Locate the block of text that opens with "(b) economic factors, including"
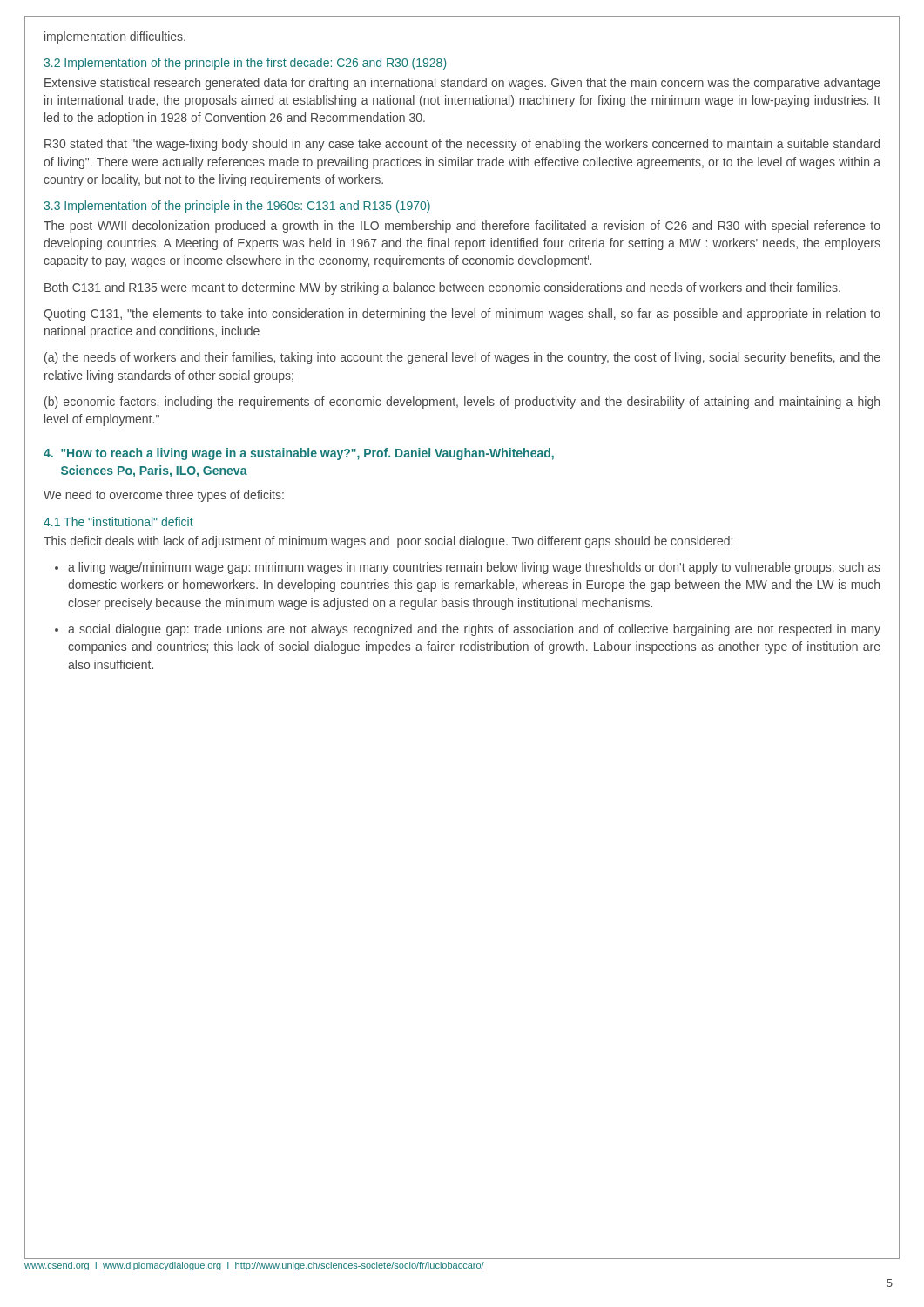 (462, 411)
